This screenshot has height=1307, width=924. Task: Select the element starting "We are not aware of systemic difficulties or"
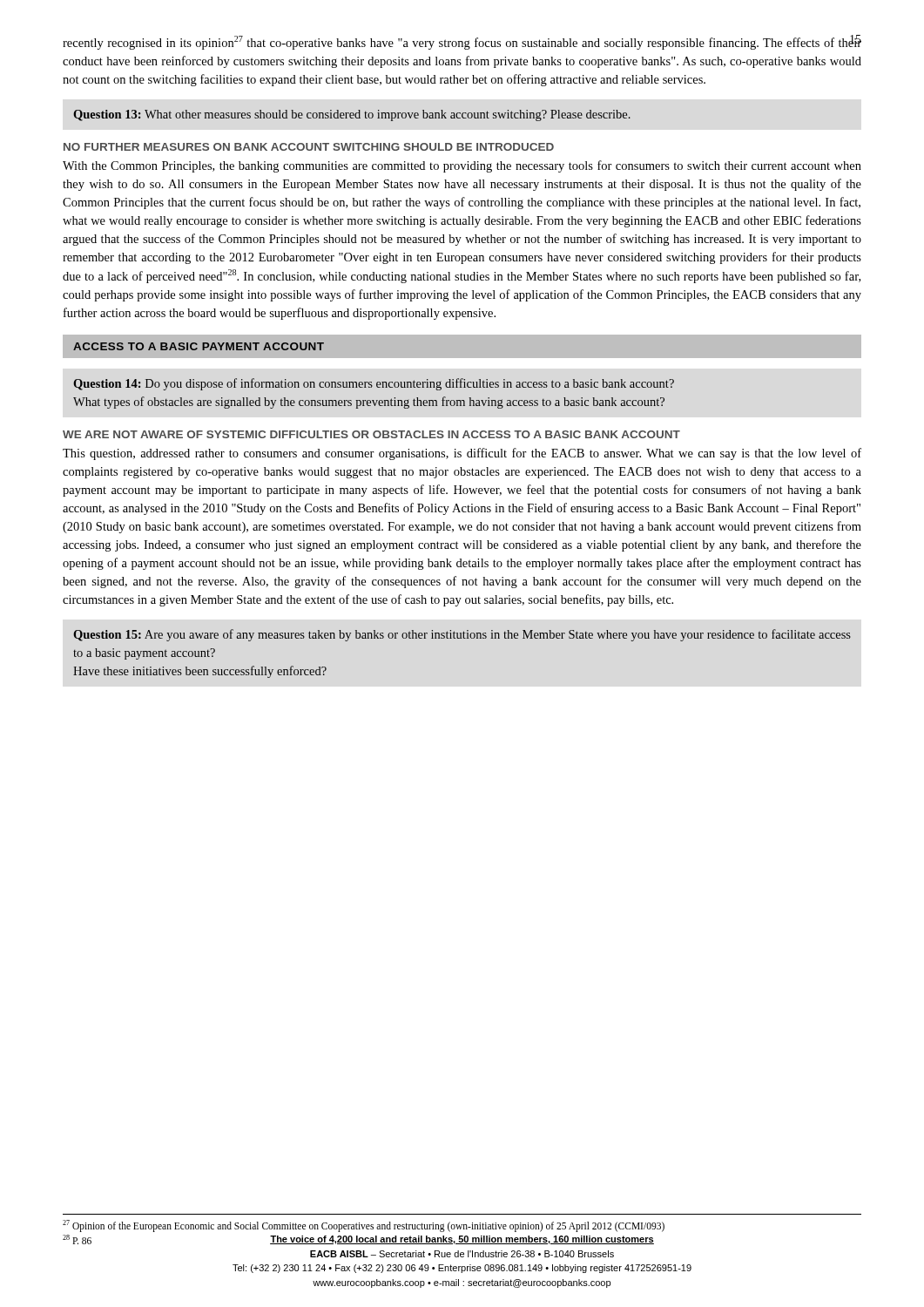click(x=371, y=434)
